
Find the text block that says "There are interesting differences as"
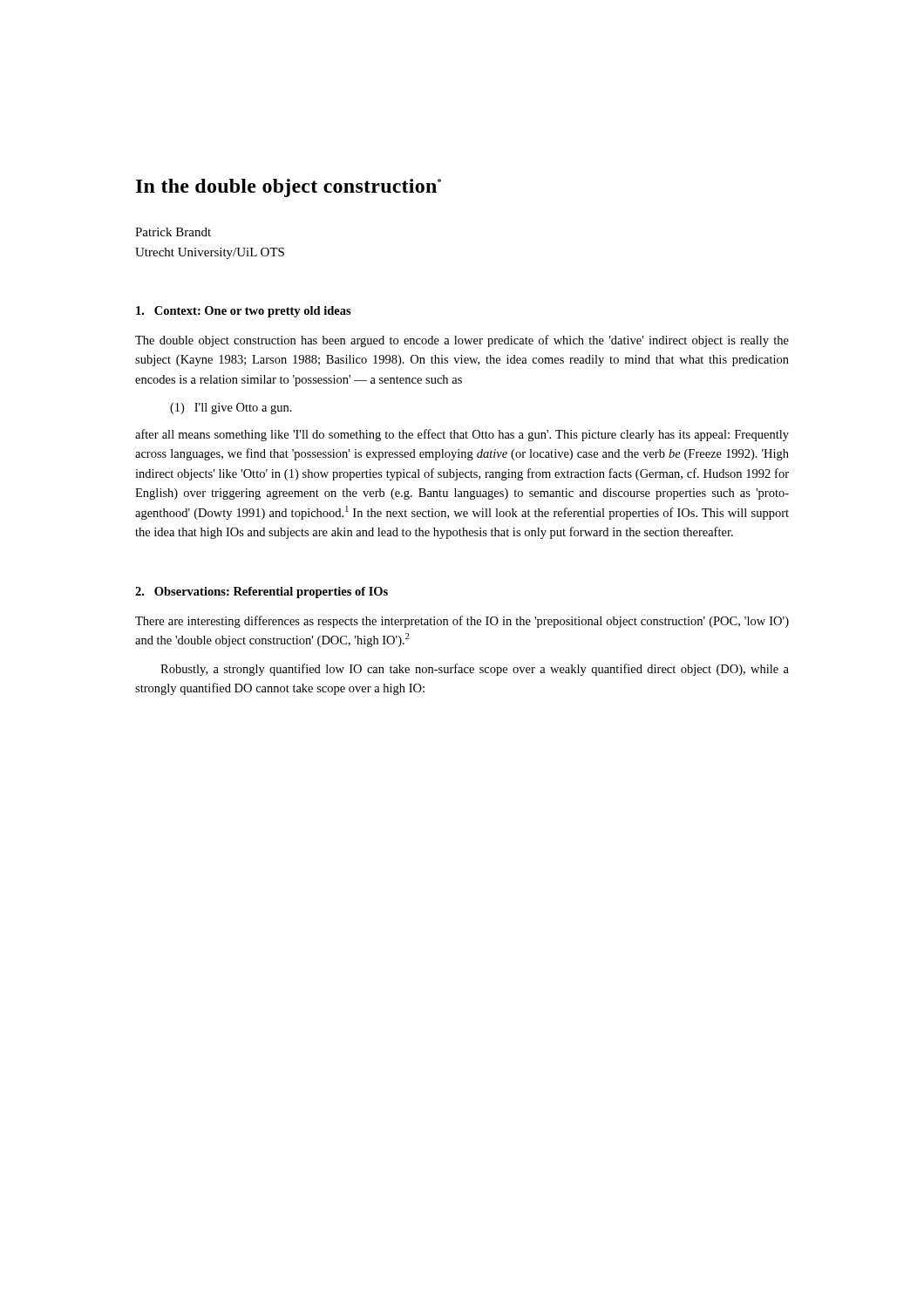(462, 630)
